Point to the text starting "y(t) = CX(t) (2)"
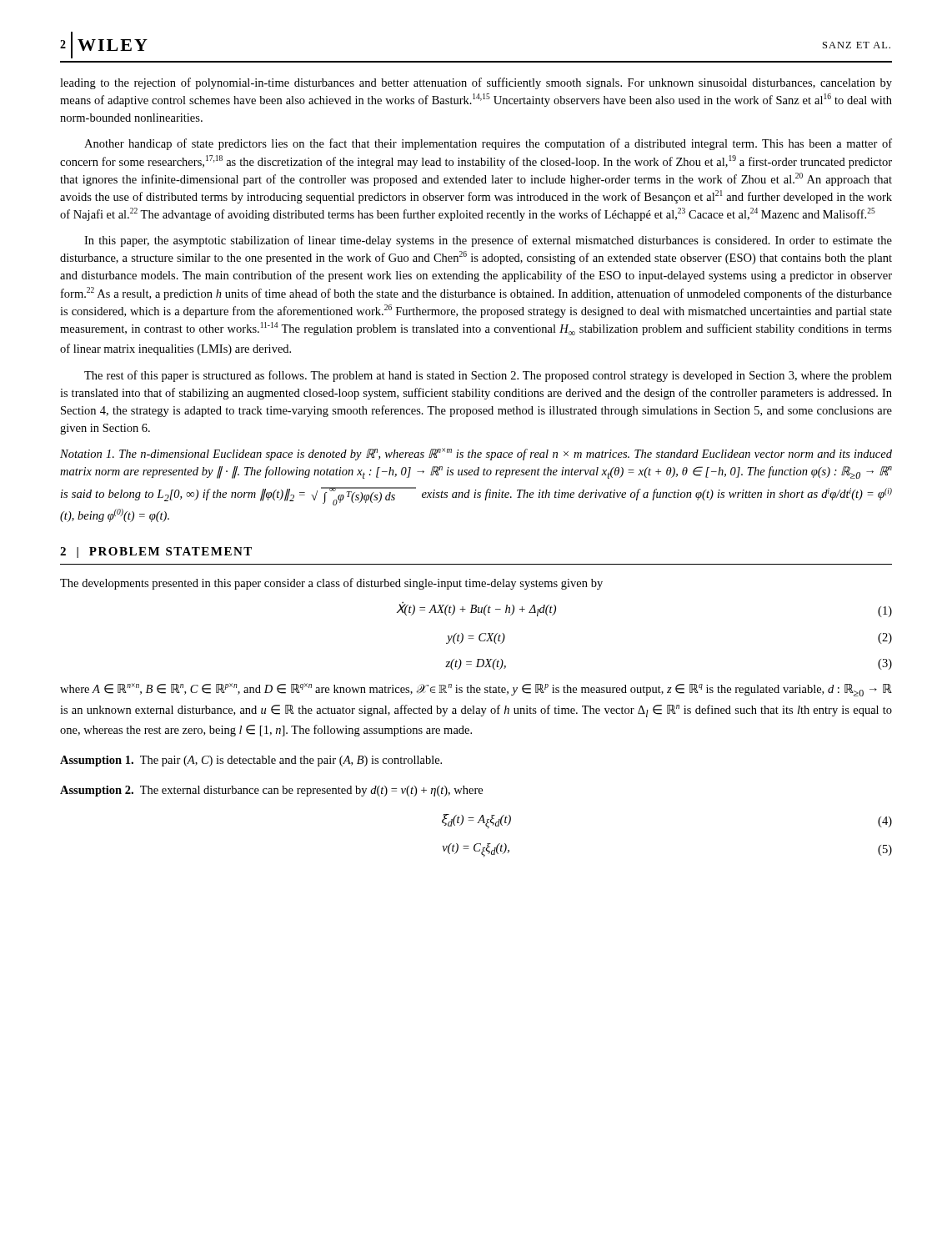The width and height of the screenshot is (952, 1251). click(x=476, y=638)
